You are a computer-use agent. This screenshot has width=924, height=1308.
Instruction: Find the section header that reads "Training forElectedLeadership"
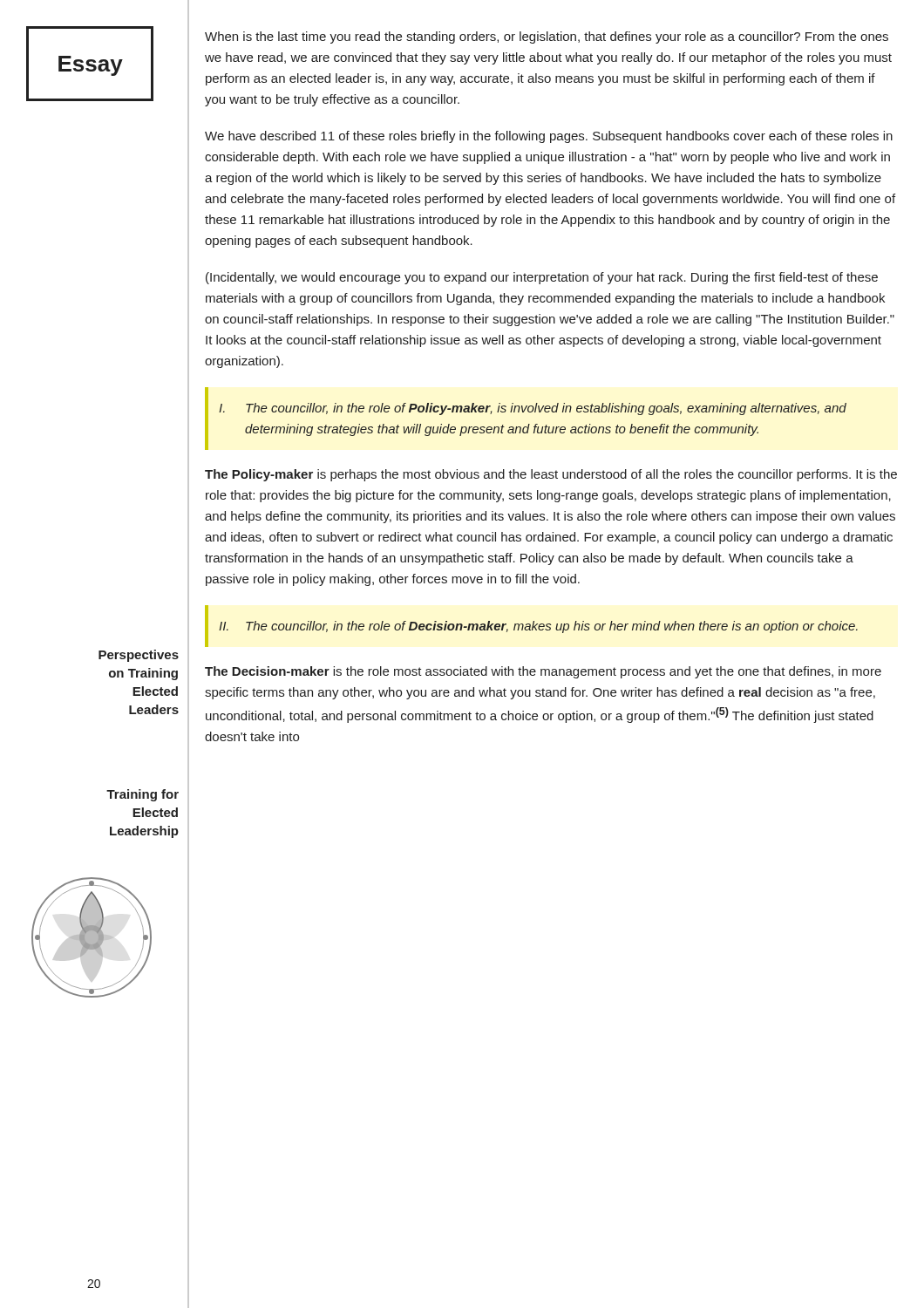(x=143, y=812)
